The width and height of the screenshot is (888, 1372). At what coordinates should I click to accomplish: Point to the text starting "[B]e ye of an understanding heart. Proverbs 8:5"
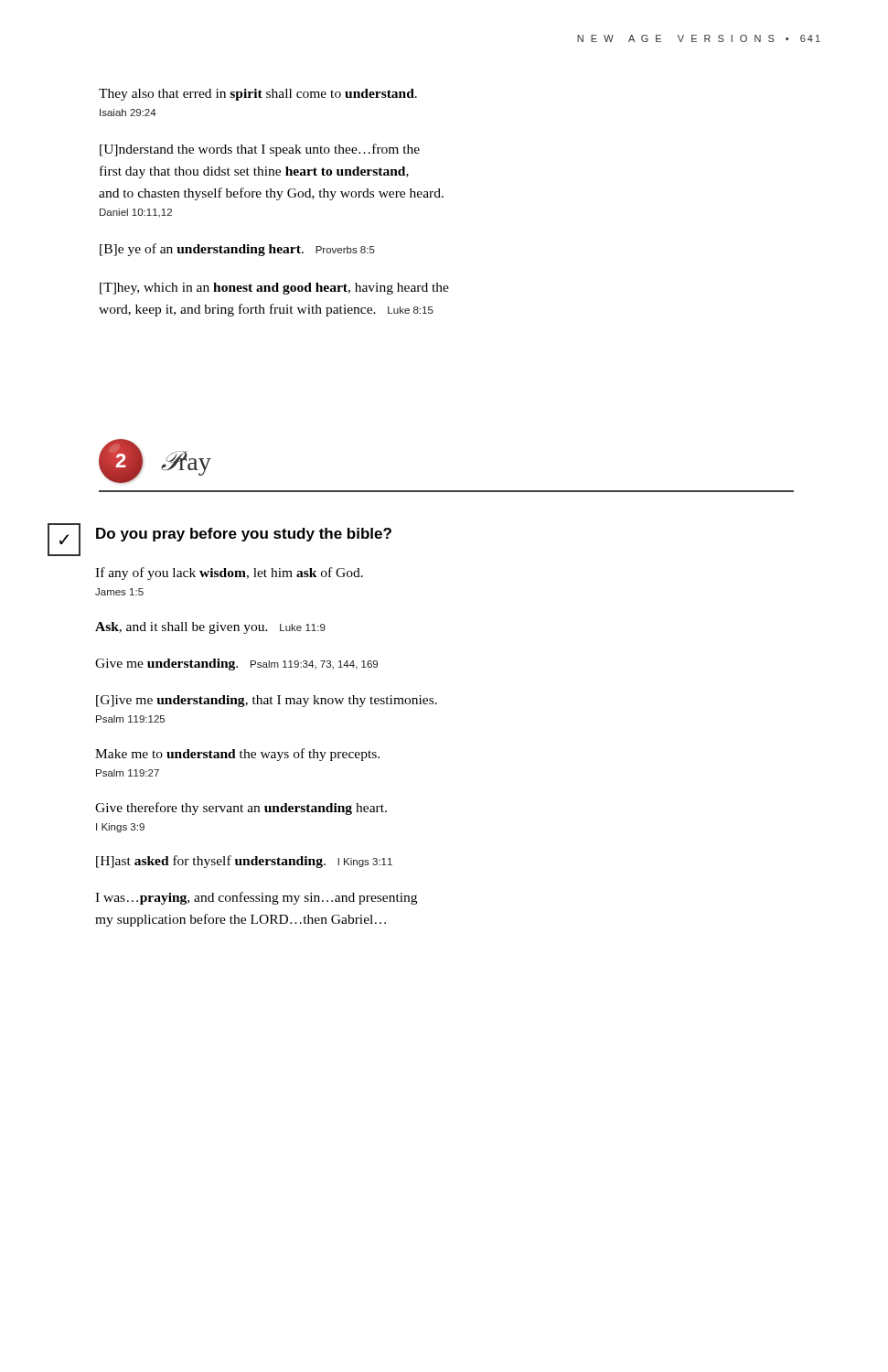click(x=237, y=248)
